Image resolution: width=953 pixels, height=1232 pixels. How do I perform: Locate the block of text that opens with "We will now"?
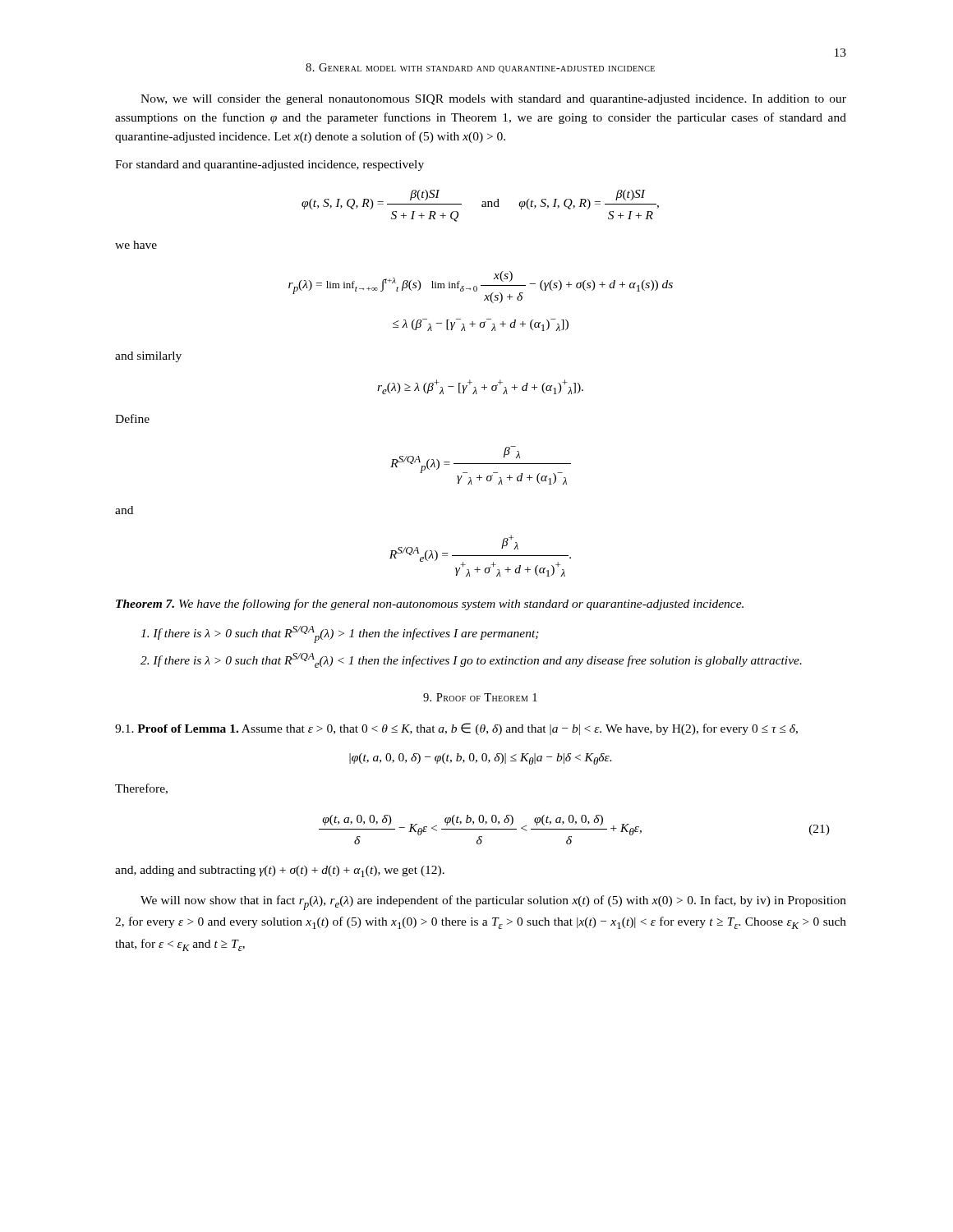481,923
